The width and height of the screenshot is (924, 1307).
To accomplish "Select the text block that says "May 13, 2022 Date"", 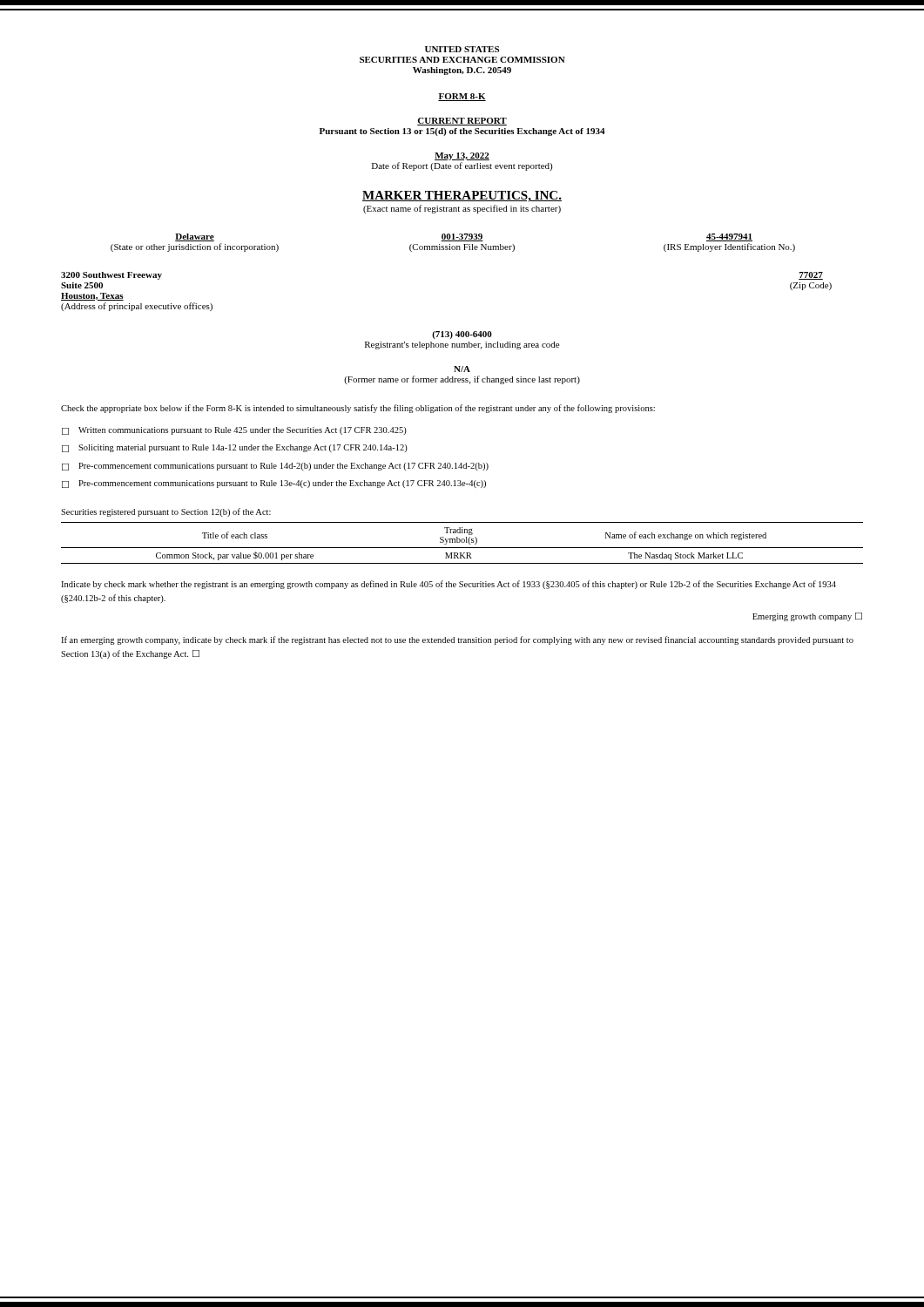I will [x=462, y=160].
